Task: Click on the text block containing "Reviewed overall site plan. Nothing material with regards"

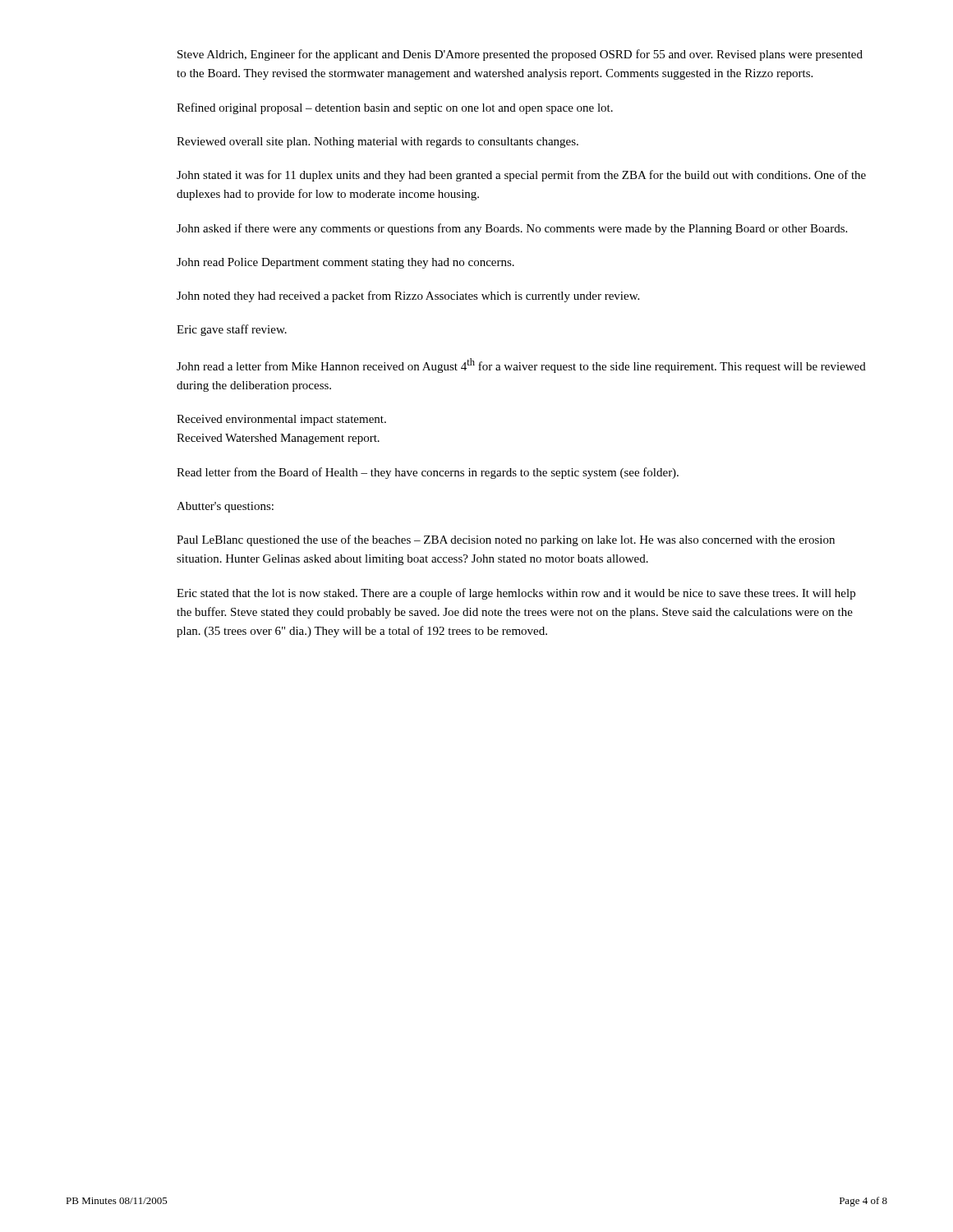Action: coord(378,141)
